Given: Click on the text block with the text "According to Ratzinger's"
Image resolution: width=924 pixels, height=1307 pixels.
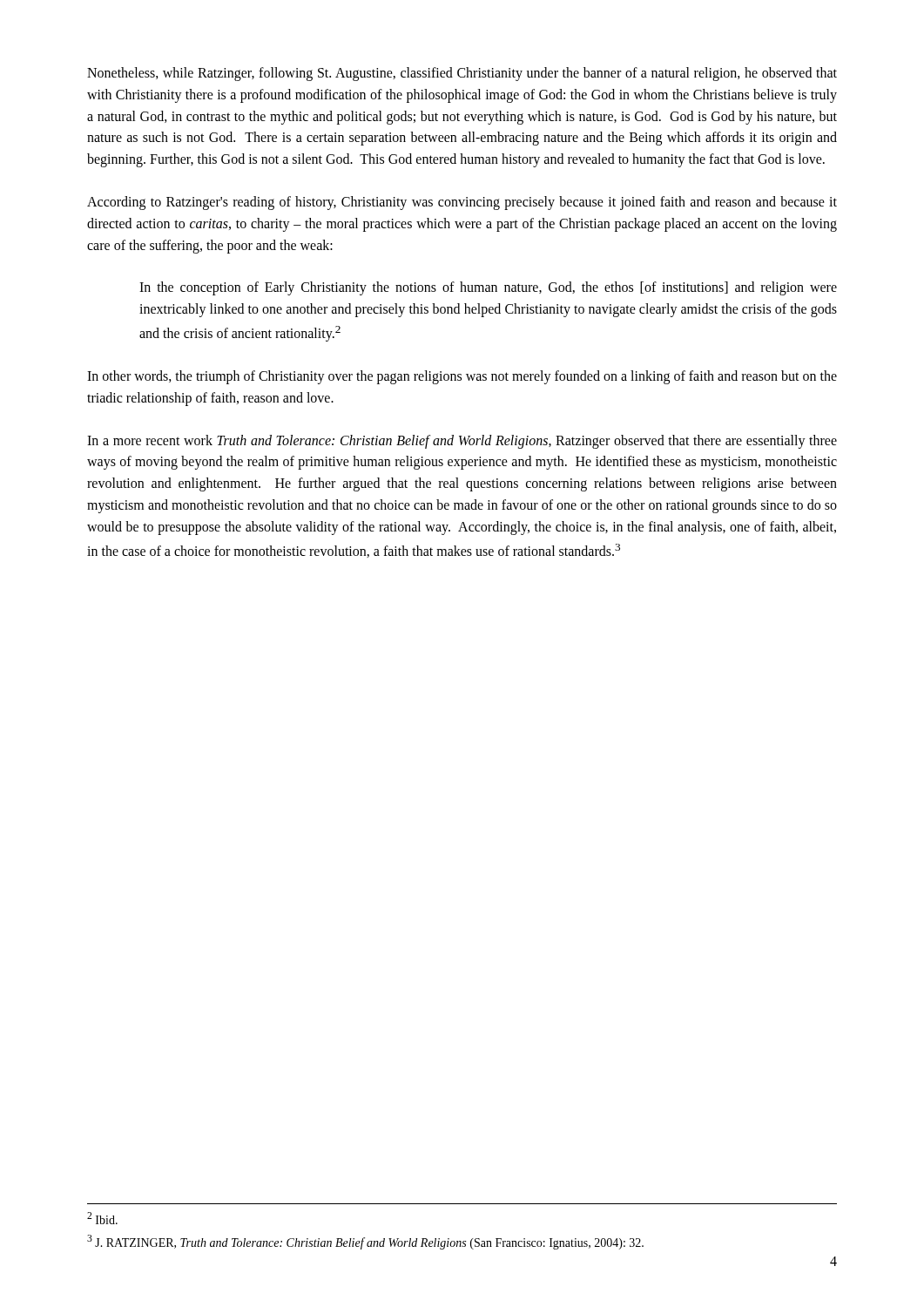Looking at the screenshot, I should click(x=462, y=223).
